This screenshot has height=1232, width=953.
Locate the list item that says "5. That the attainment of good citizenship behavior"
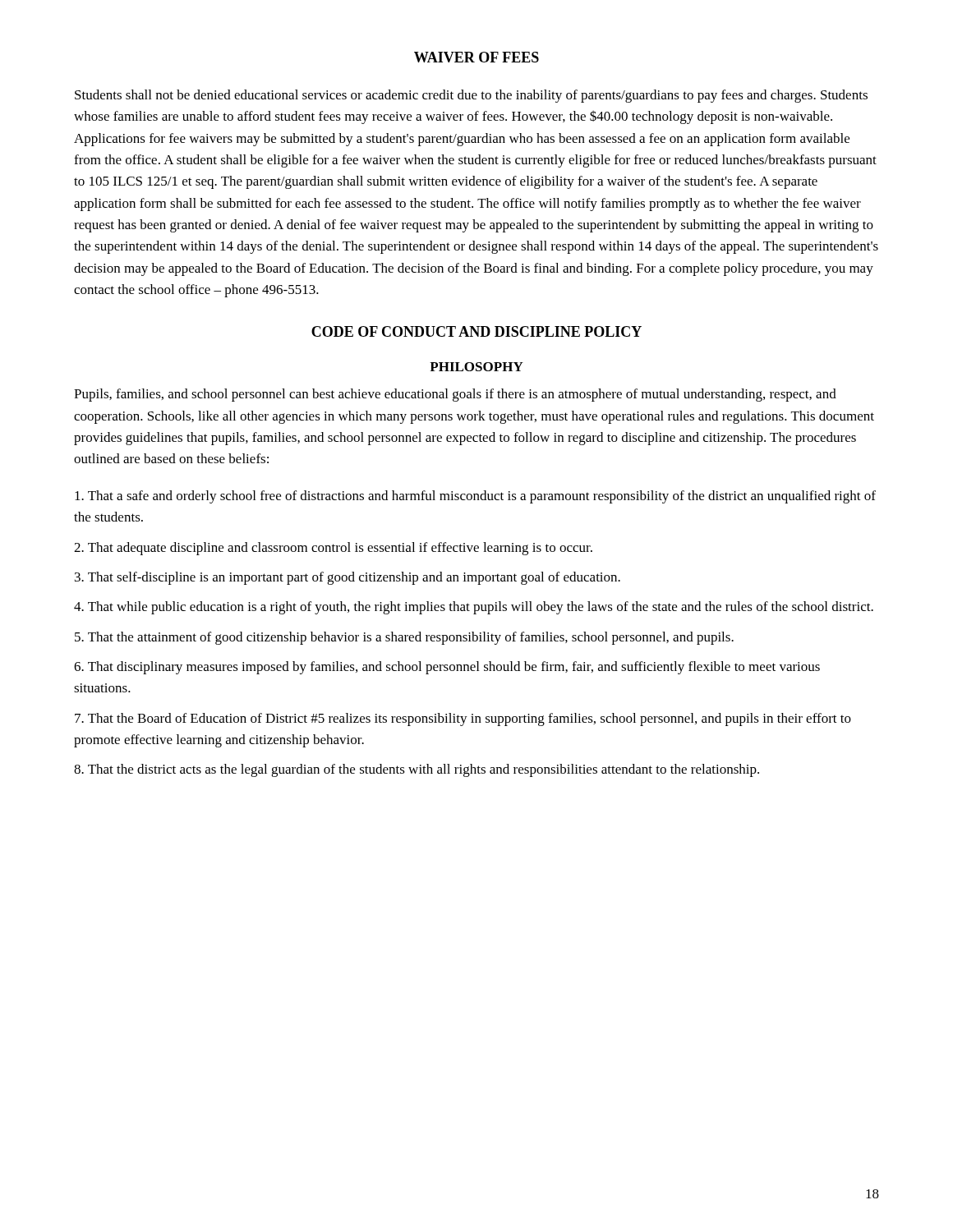point(404,637)
